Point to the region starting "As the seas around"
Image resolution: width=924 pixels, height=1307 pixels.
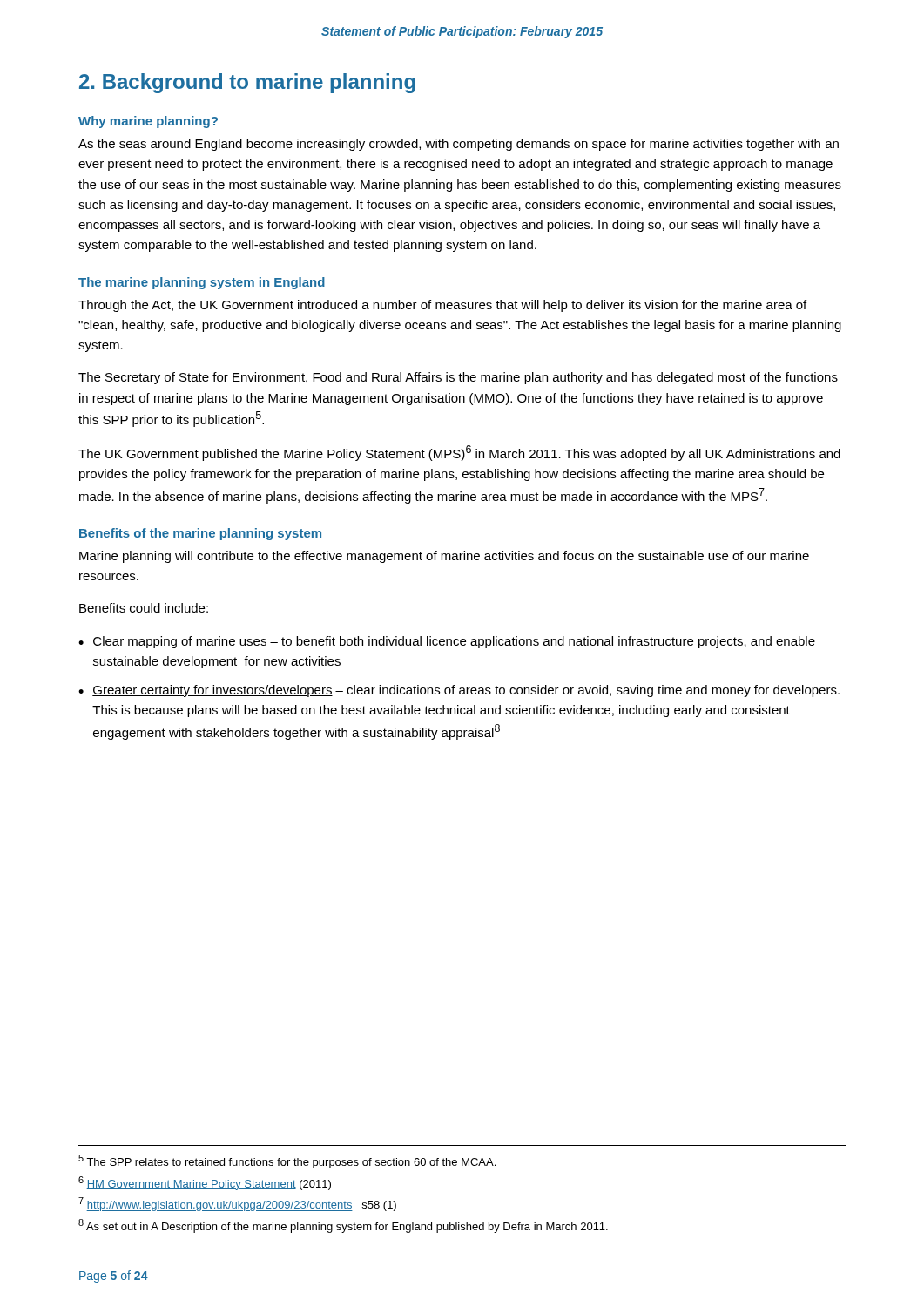point(460,194)
